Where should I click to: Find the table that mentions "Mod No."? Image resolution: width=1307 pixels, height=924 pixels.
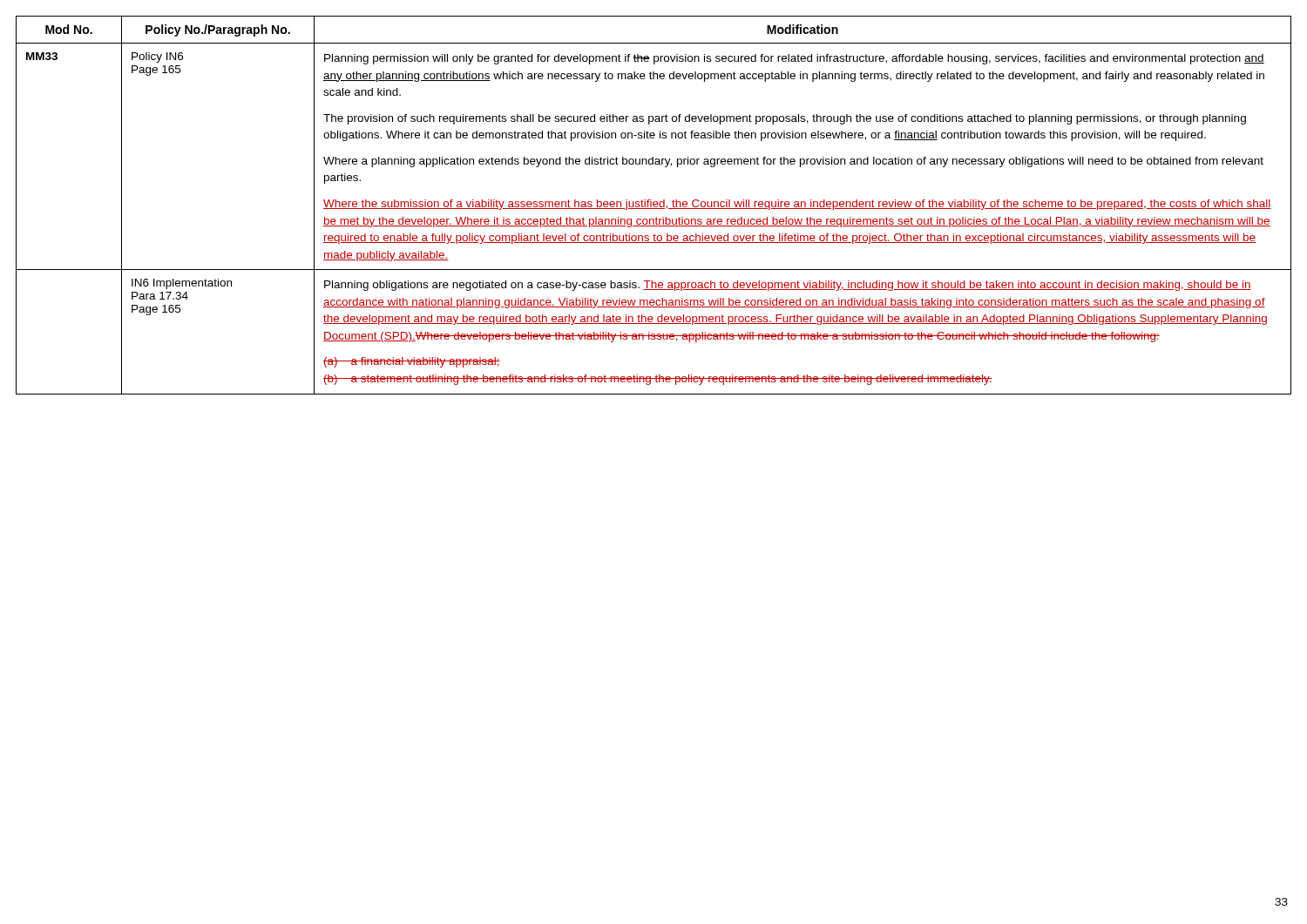tap(654, 205)
